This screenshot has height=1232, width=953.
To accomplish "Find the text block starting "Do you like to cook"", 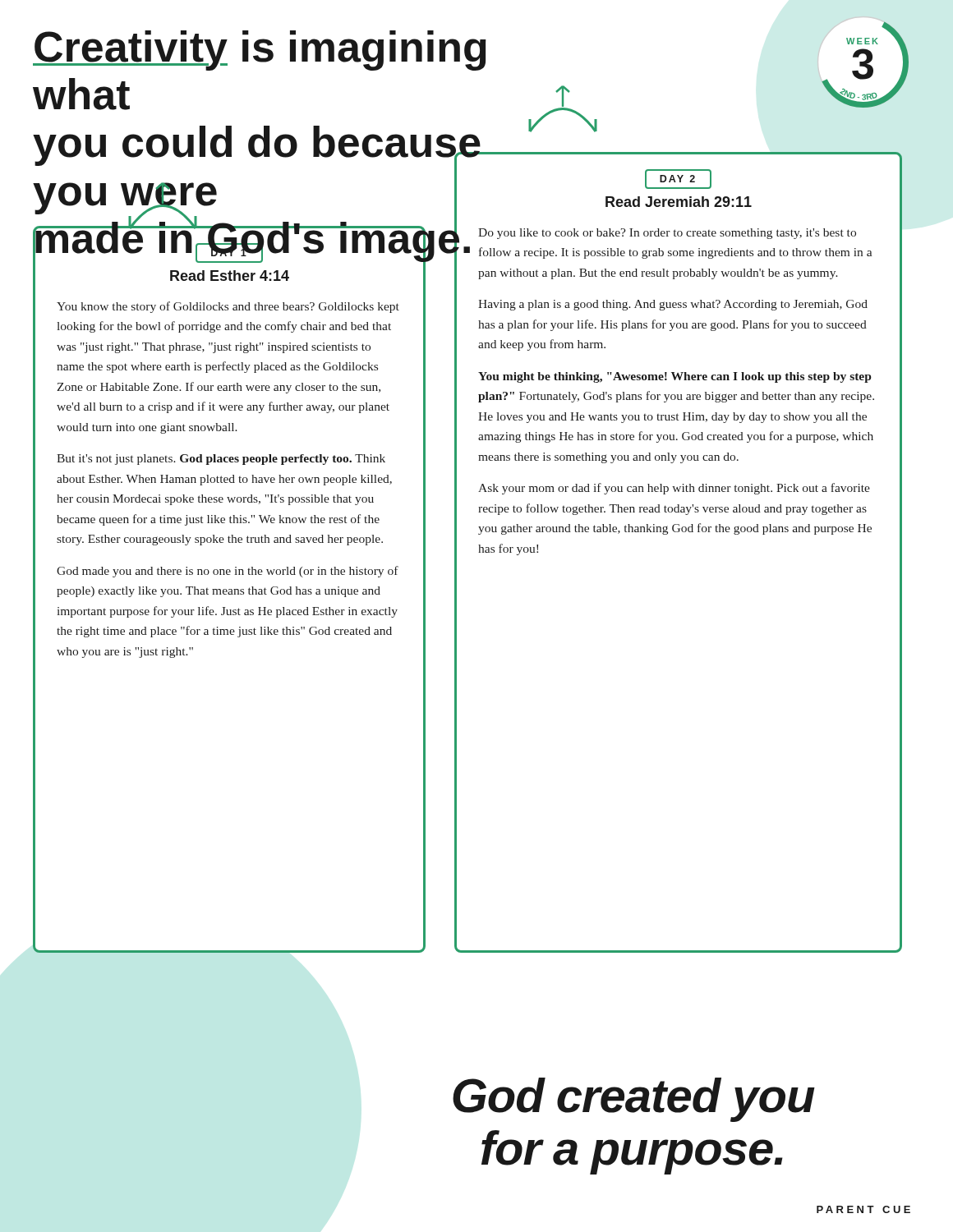I will coord(678,391).
